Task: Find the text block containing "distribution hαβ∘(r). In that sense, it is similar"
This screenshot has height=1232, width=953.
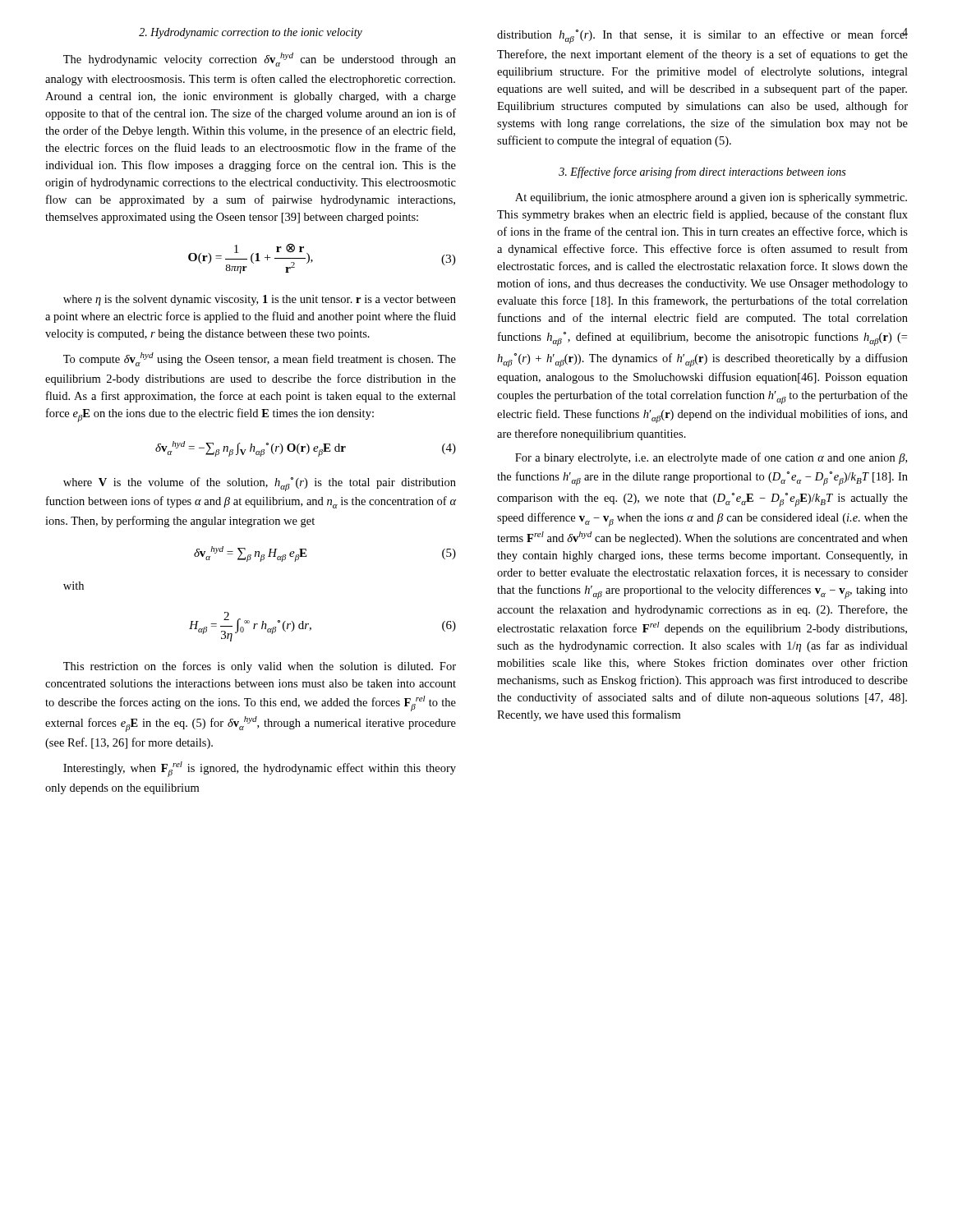Action: (702, 87)
